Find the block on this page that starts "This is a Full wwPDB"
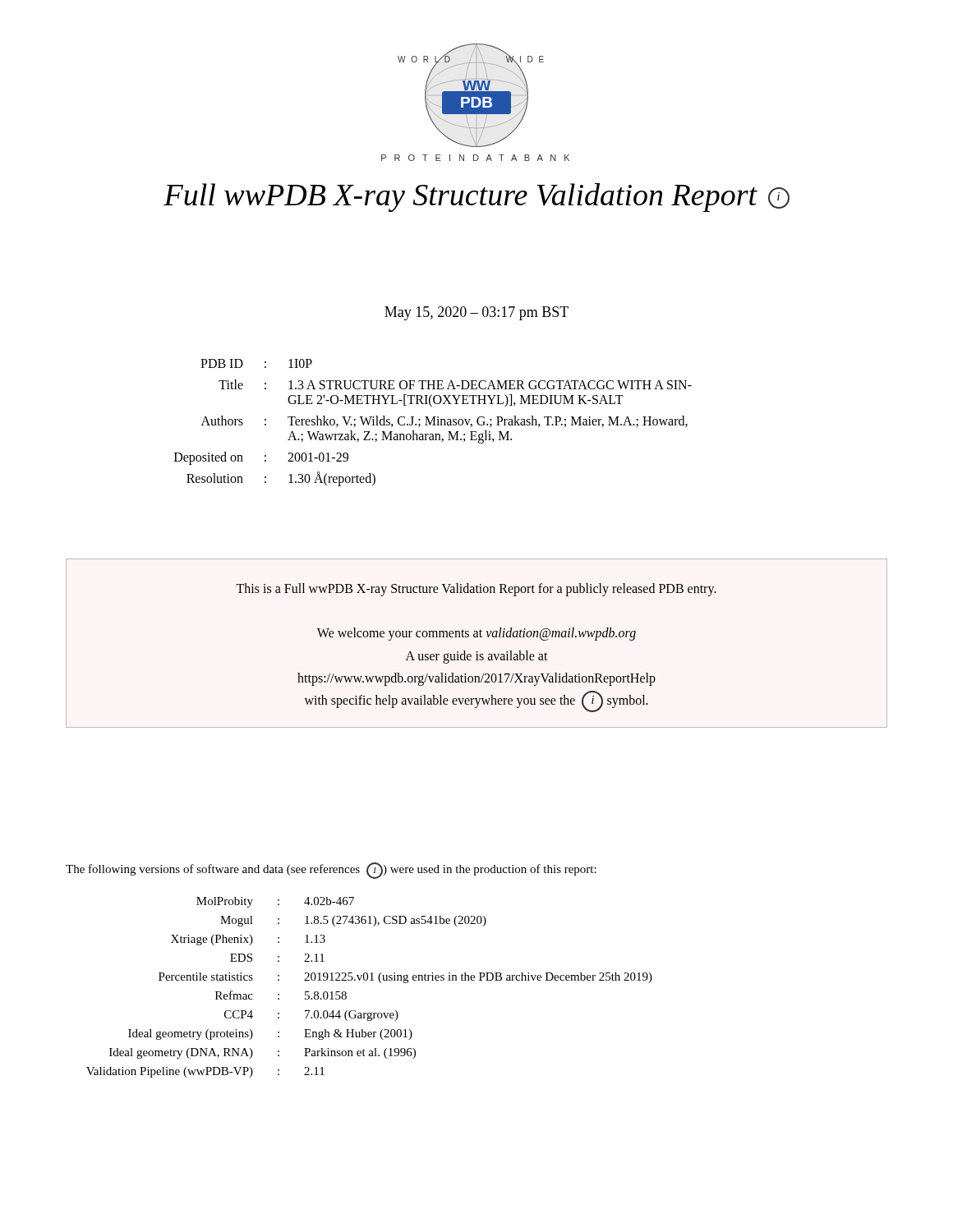953x1232 pixels. tap(476, 647)
